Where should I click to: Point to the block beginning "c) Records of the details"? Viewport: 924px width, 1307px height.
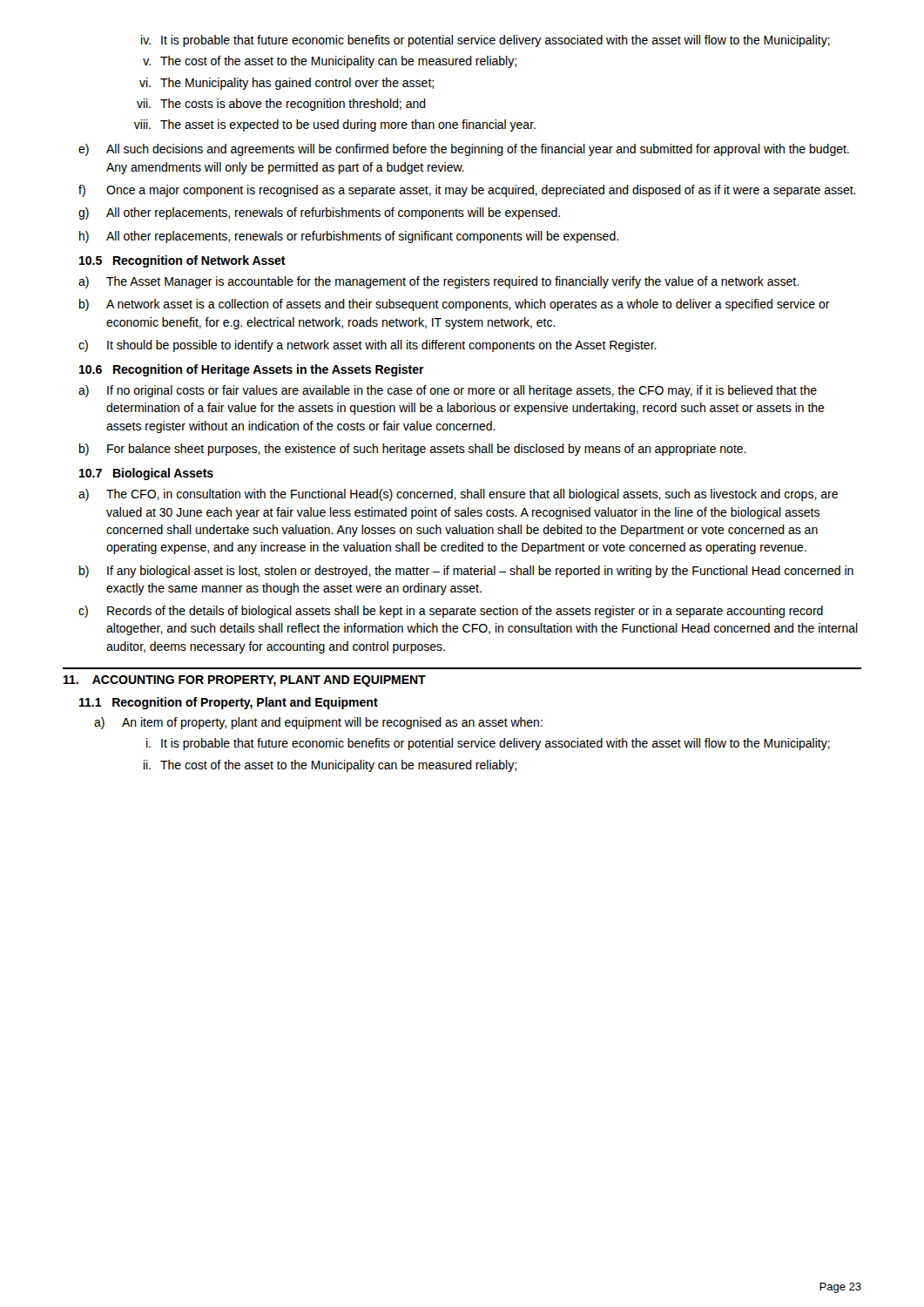[x=470, y=629]
